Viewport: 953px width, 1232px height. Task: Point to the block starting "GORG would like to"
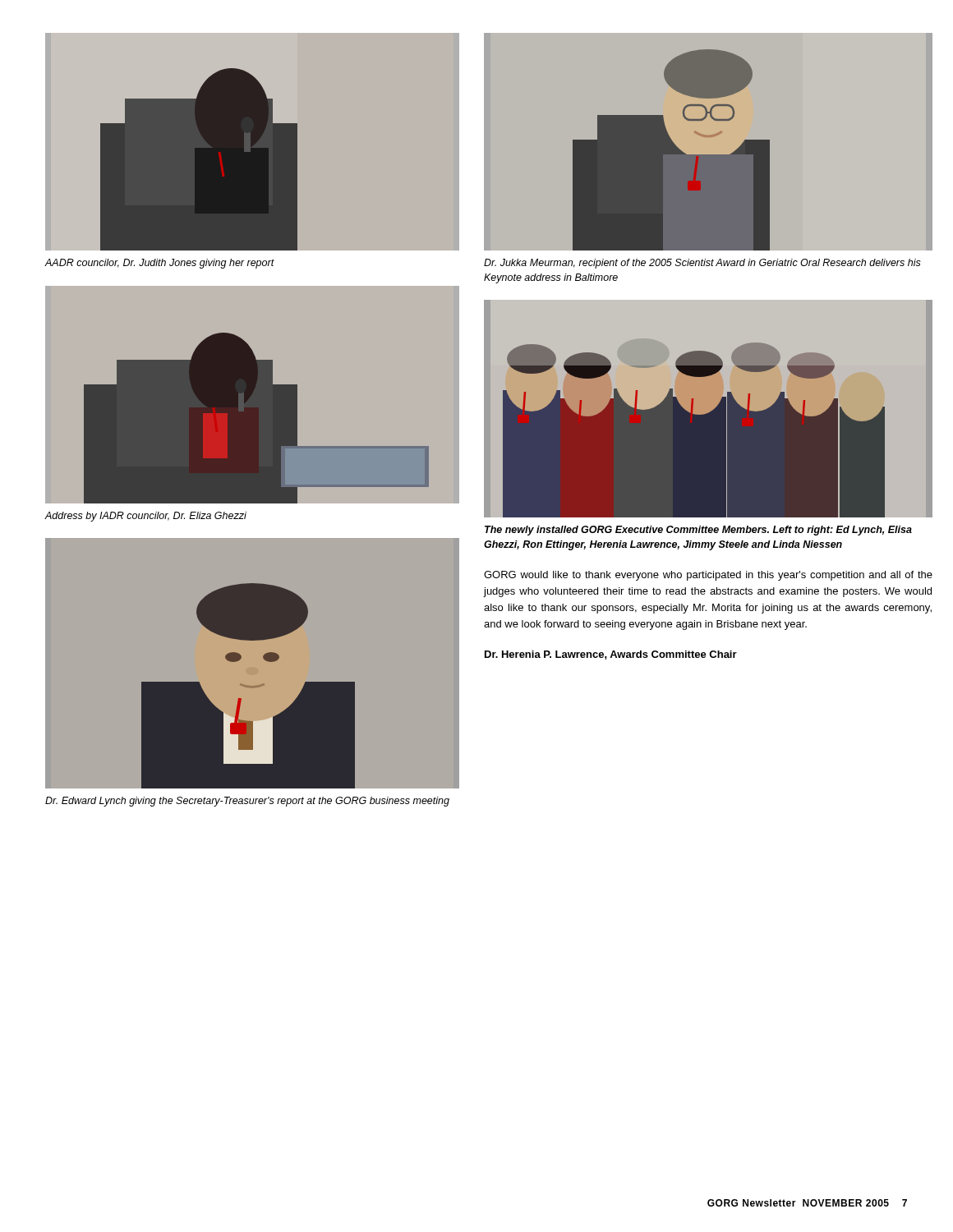pyautogui.click(x=708, y=599)
